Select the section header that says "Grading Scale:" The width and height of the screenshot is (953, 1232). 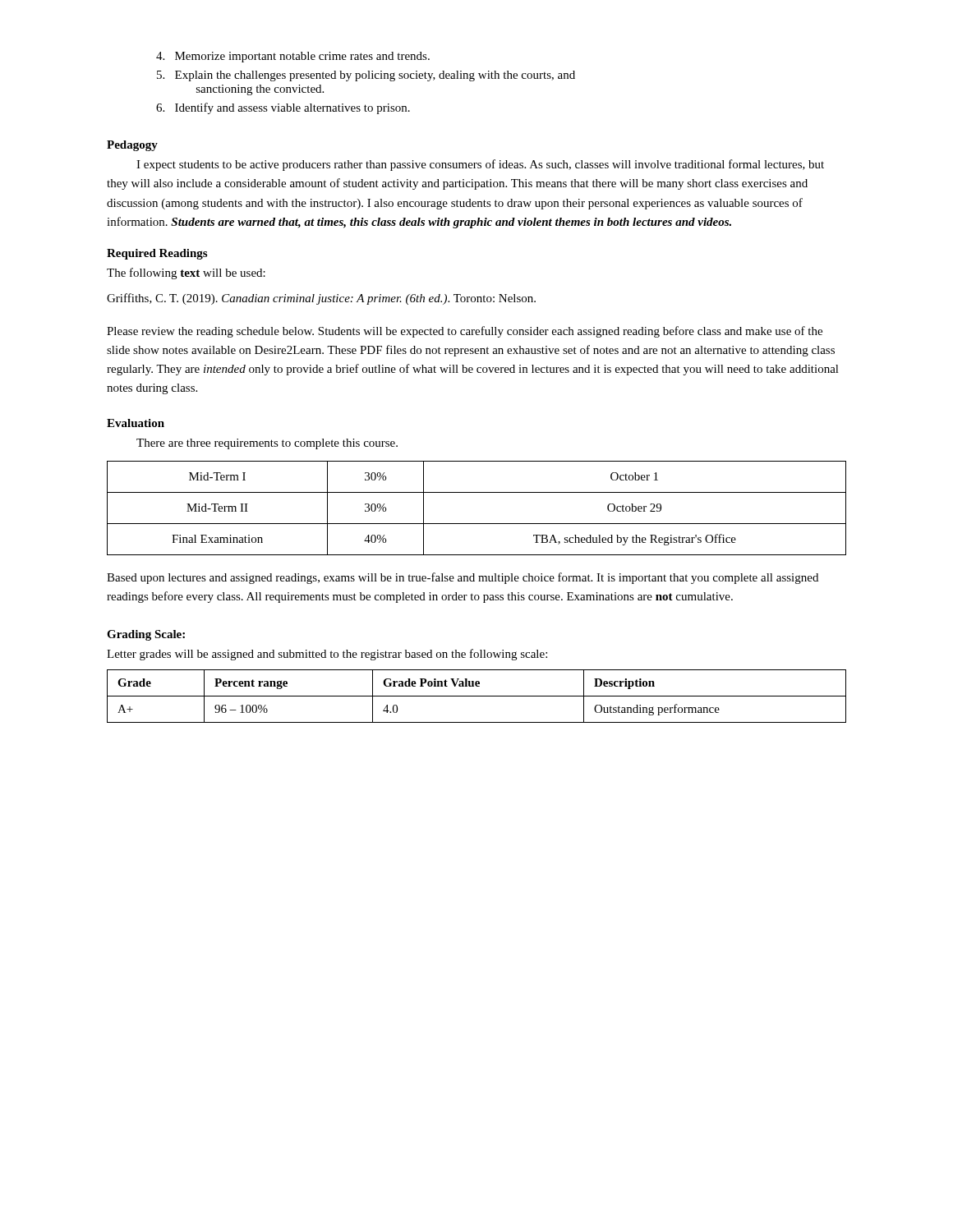[x=146, y=634]
